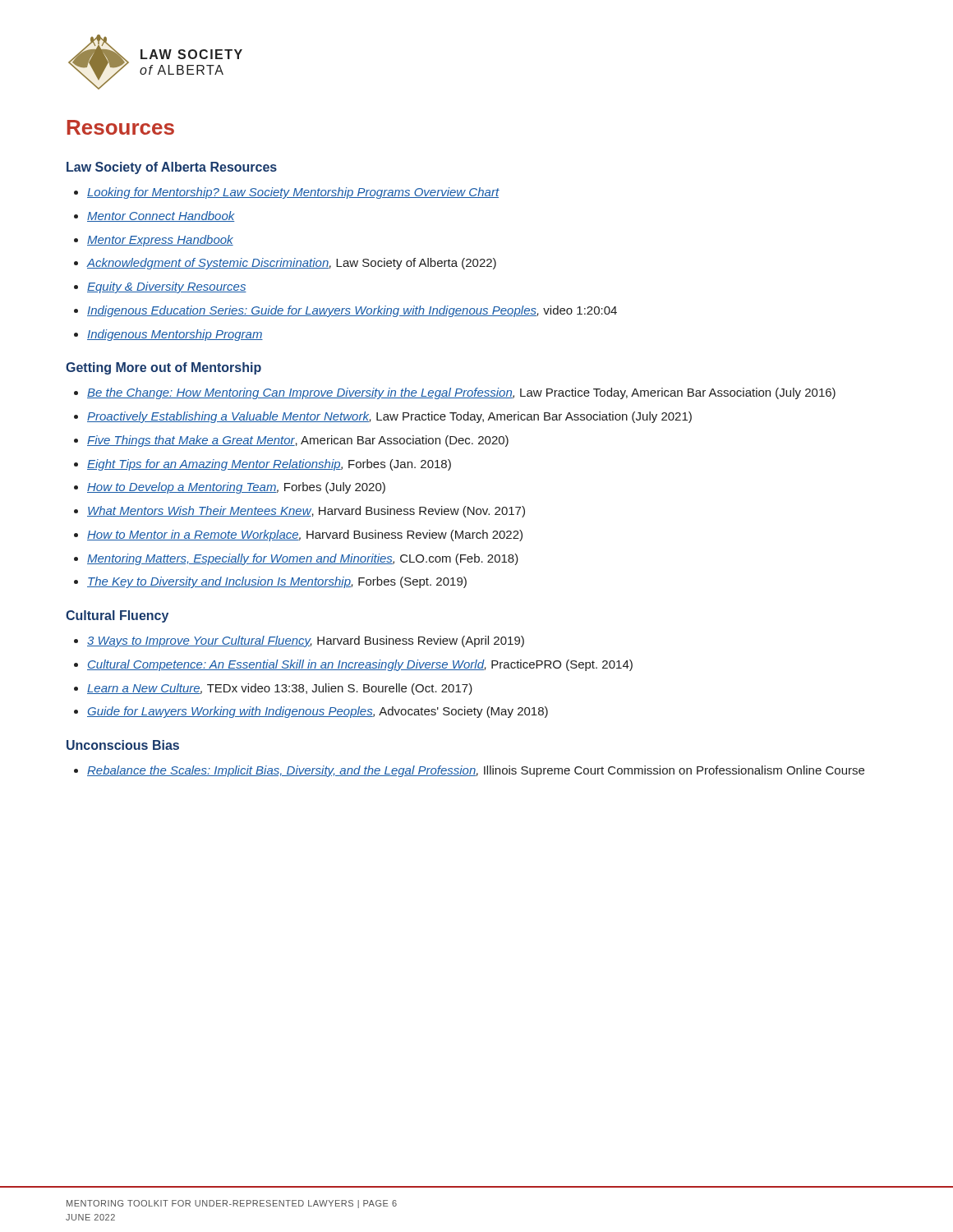Click the passage that begins "Be the Change: How Mentoring Can Improve"
The height and width of the screenshot is (1232, 953).
(476, 393)
